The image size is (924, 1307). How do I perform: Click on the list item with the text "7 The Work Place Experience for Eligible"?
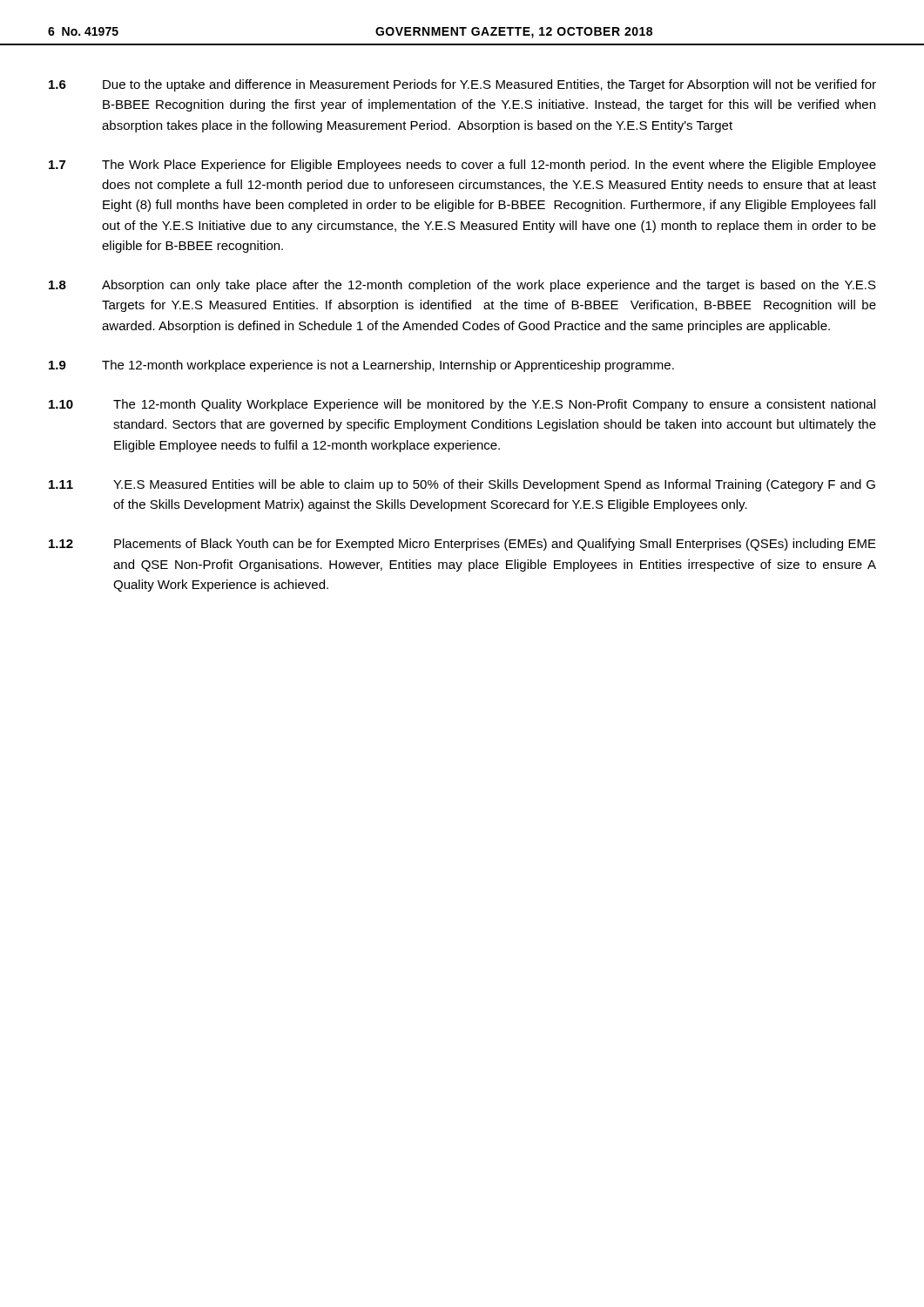coord(462,205)
